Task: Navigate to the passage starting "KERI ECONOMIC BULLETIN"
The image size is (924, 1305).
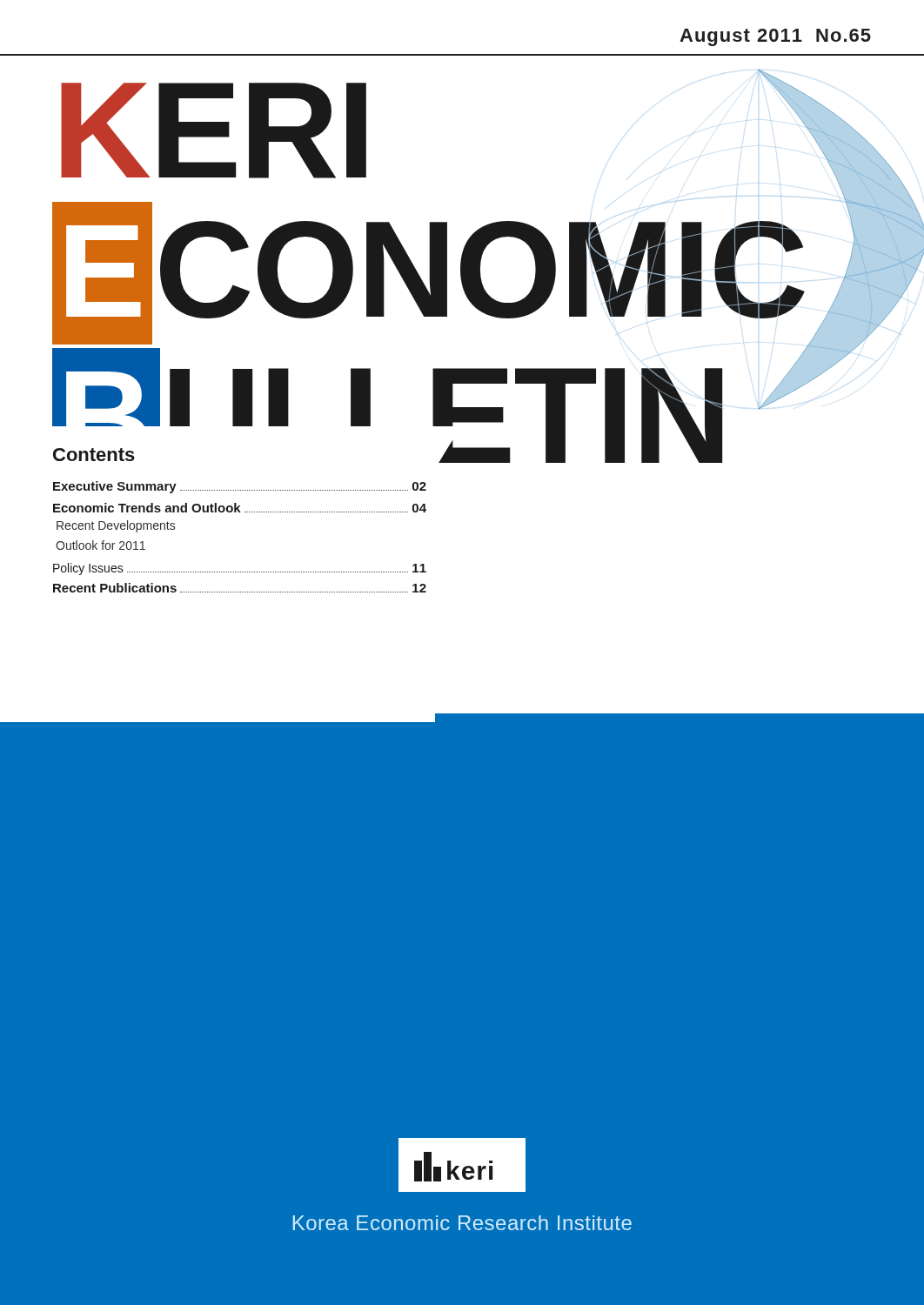Action: 429,275
